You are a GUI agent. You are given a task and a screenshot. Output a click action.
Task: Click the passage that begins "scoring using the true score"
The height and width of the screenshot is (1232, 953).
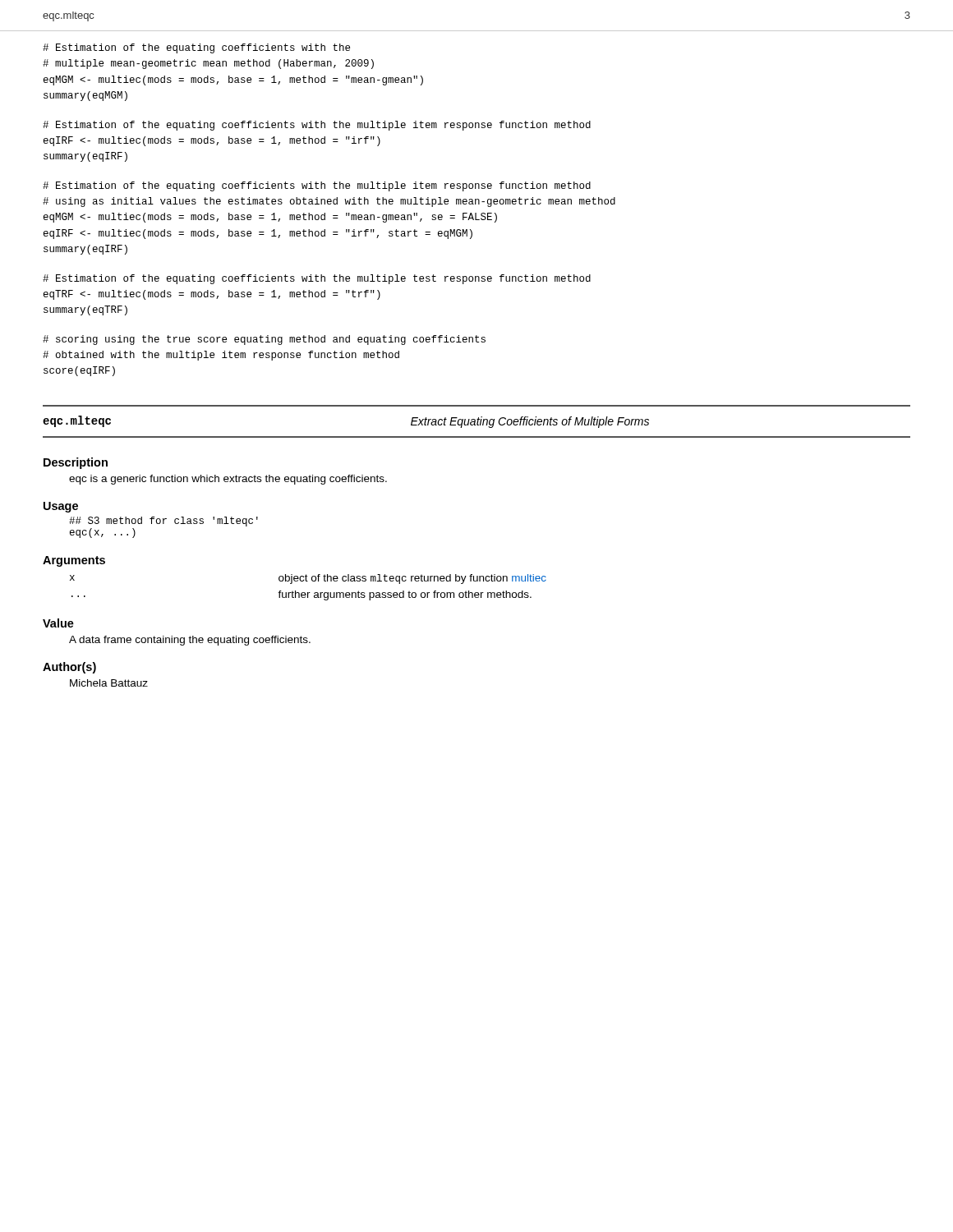pos(264,340)
